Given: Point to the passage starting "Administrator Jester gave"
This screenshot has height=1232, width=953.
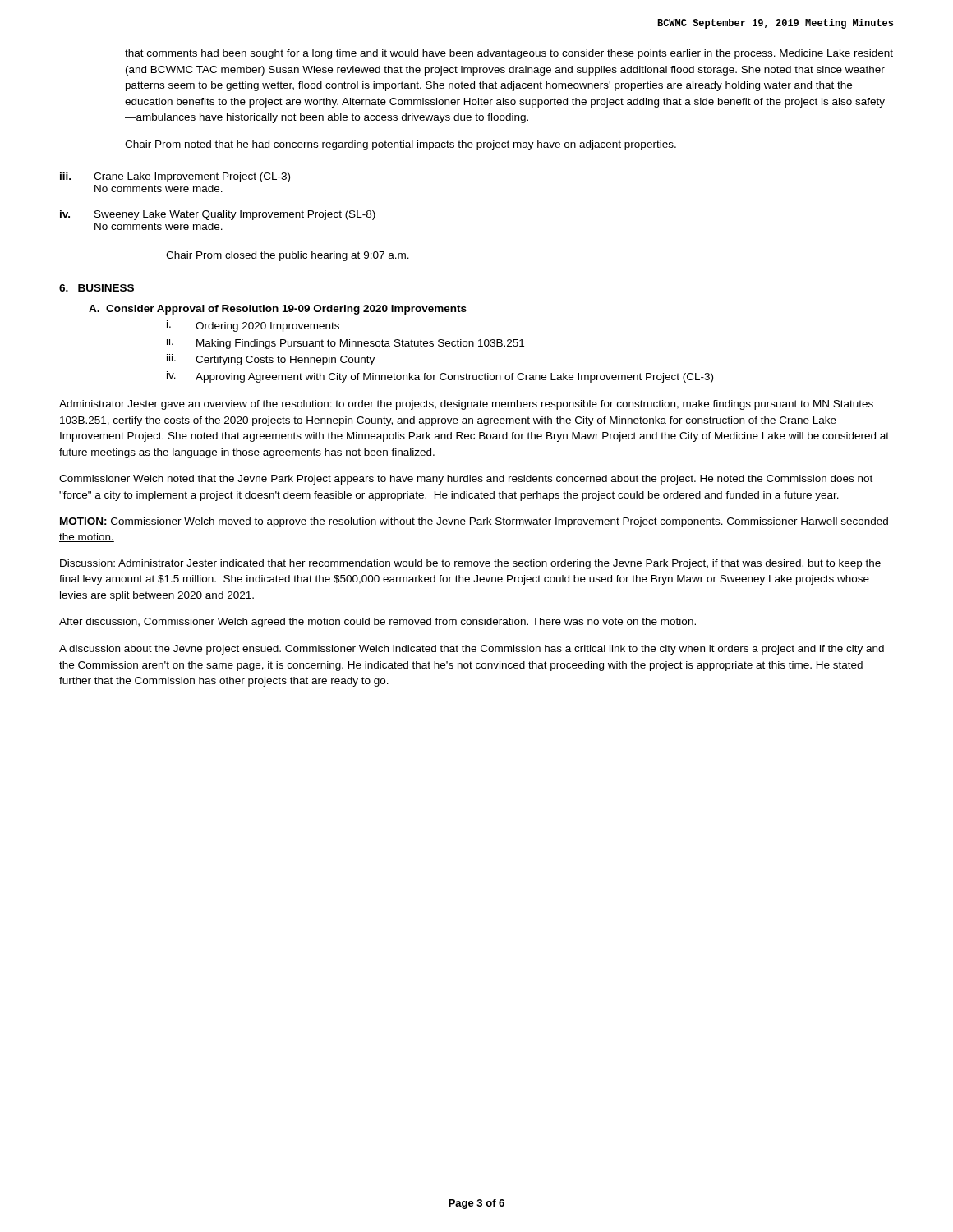Looking at the screenshot, I should [x=474, y=428].
